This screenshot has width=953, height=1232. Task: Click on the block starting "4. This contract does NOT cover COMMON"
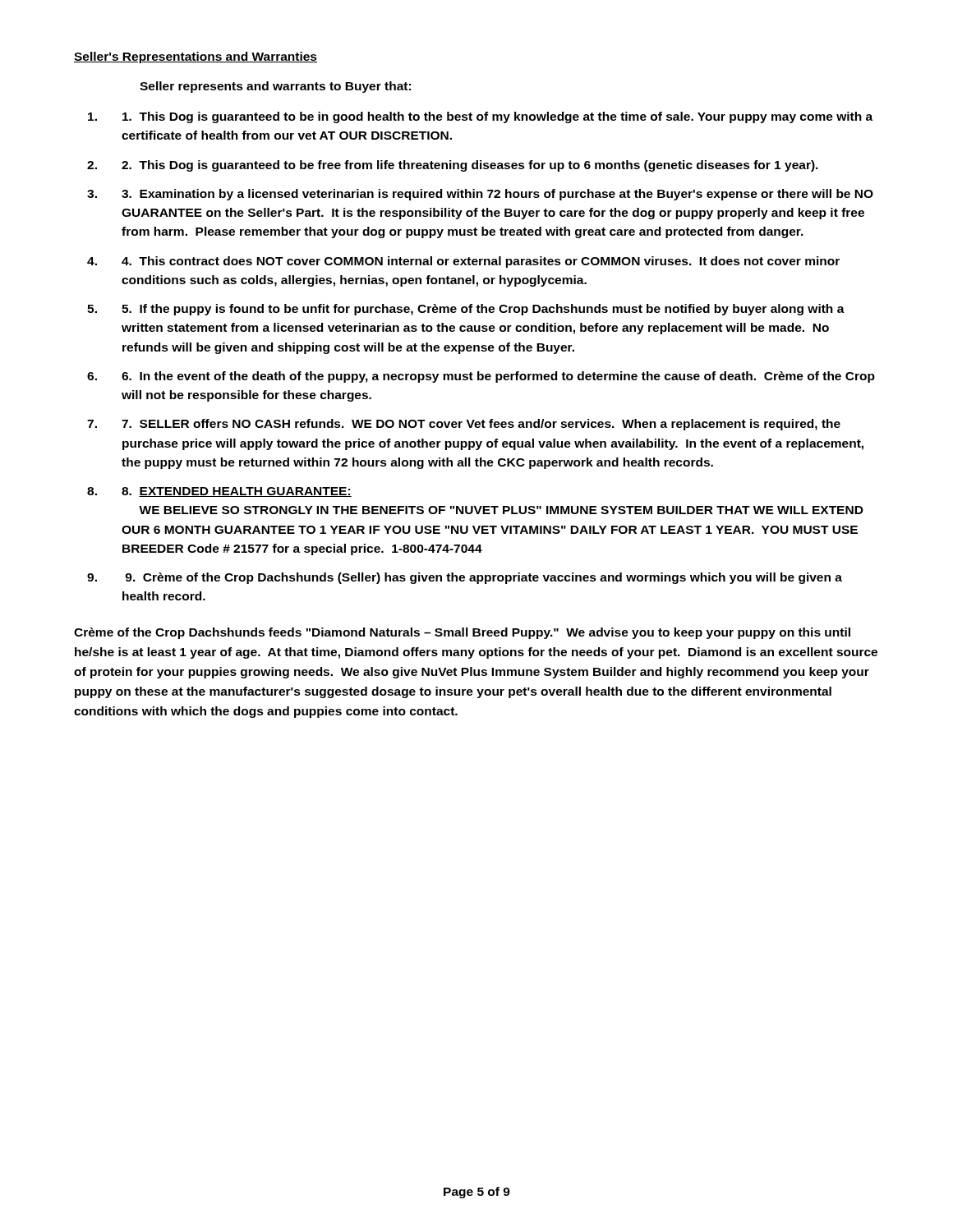(x=496, y=270)
